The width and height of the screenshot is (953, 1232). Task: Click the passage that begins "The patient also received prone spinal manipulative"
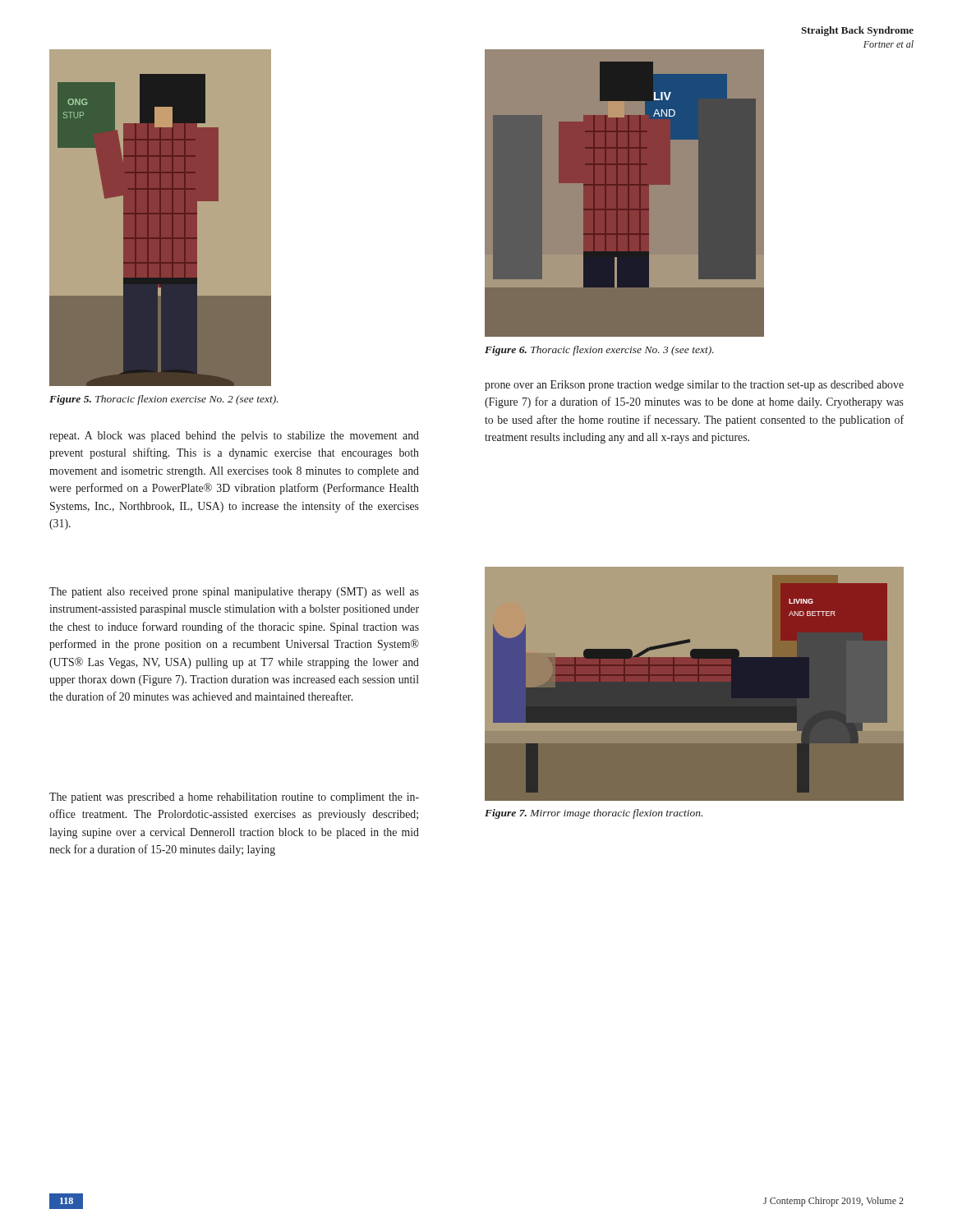pyautogui.click(x=234, y=644)
